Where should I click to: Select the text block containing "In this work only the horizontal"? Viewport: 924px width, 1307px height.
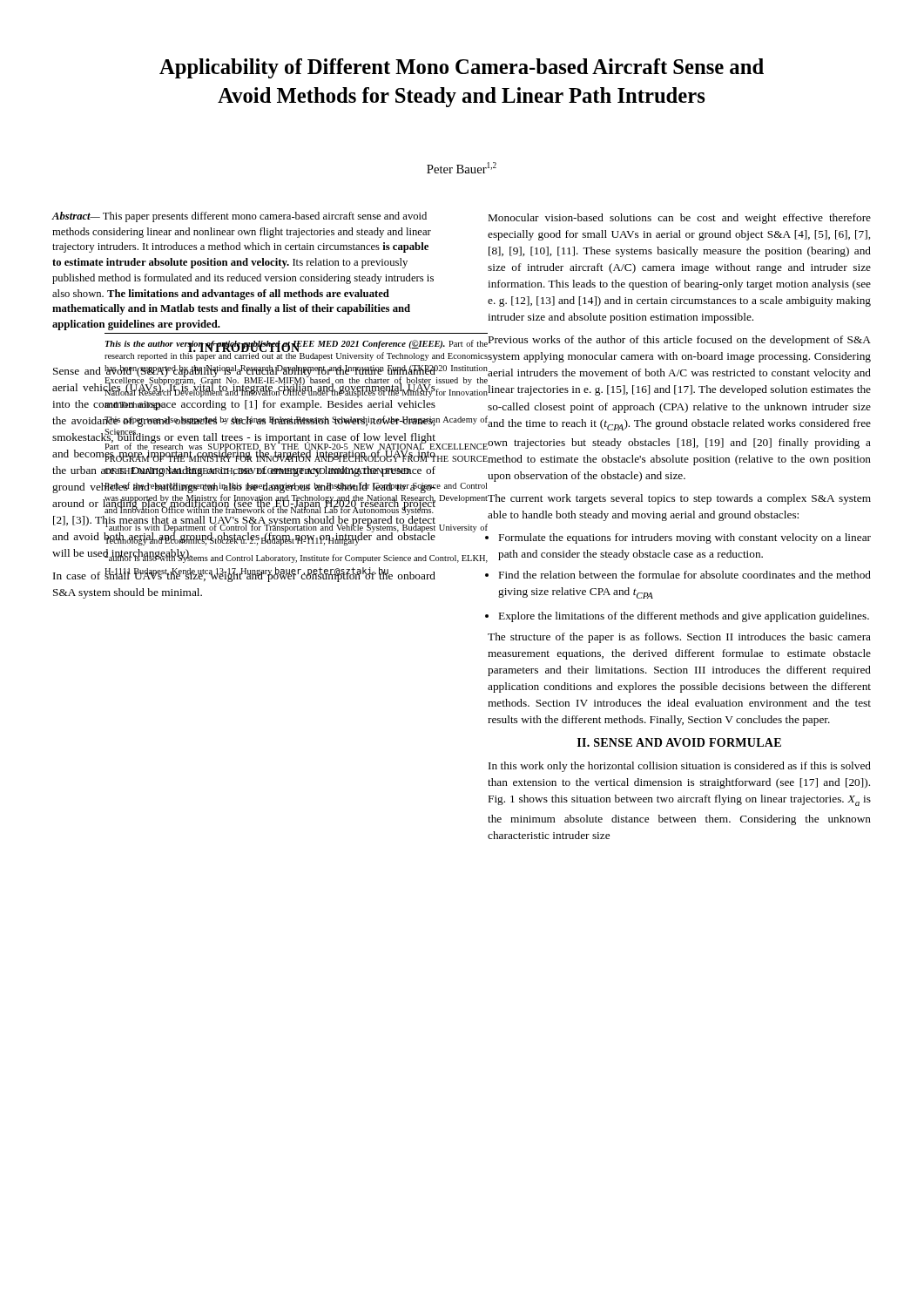(x=679, y=800)
